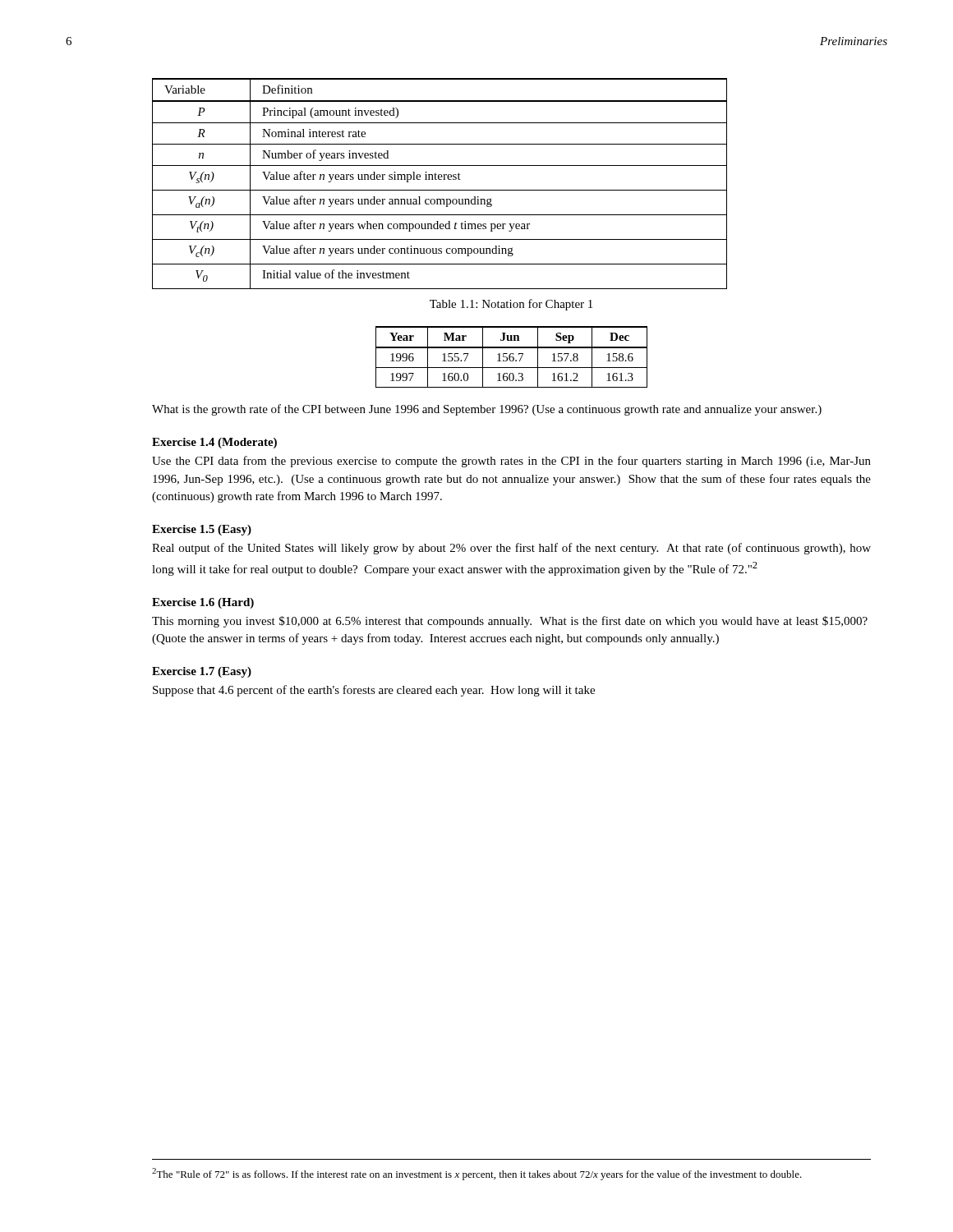Find the table that mentions "Jun"
The width and height of the screenshot is (953, 1232).
point(511,357)
